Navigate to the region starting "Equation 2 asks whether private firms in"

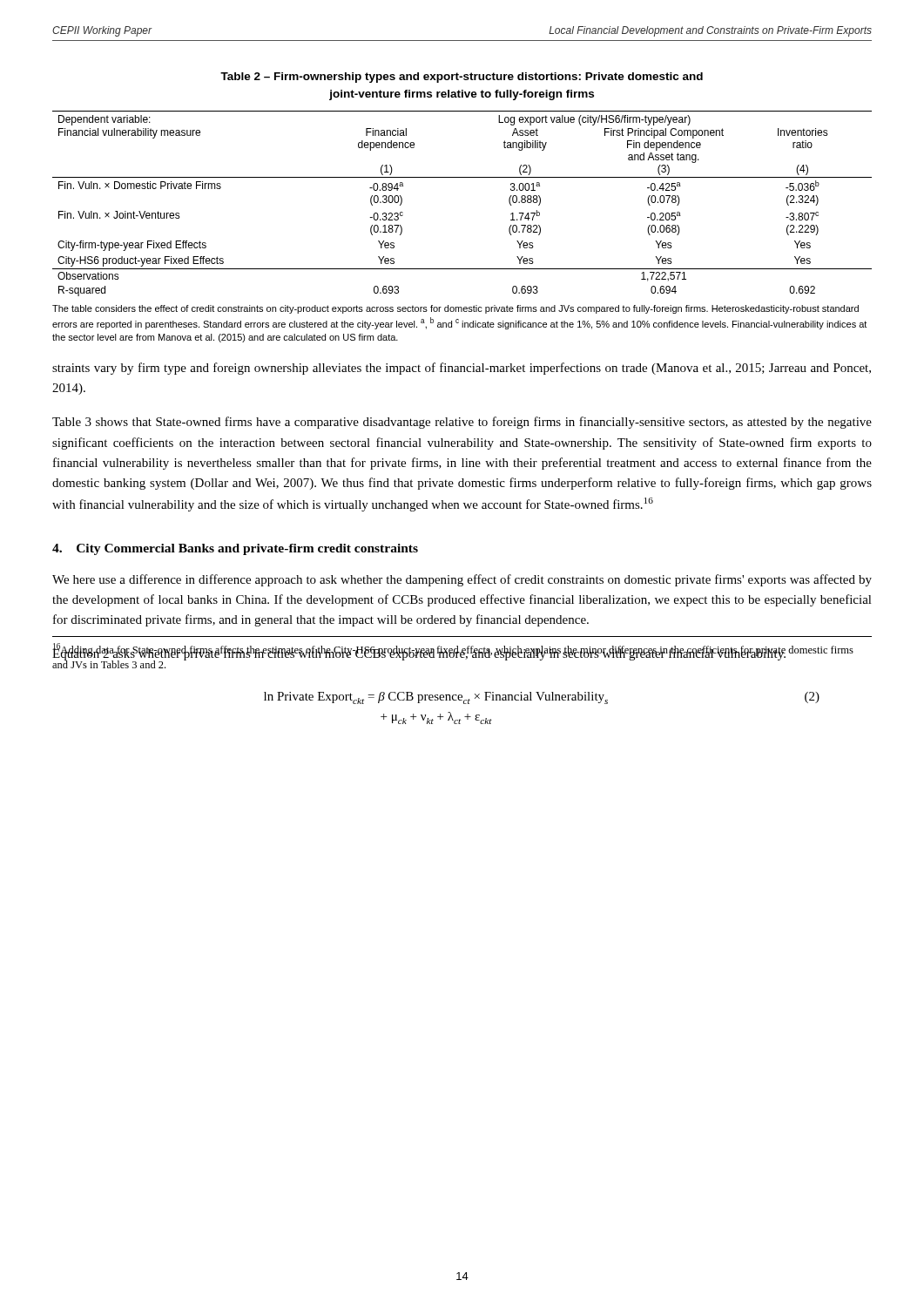point(419,654)
